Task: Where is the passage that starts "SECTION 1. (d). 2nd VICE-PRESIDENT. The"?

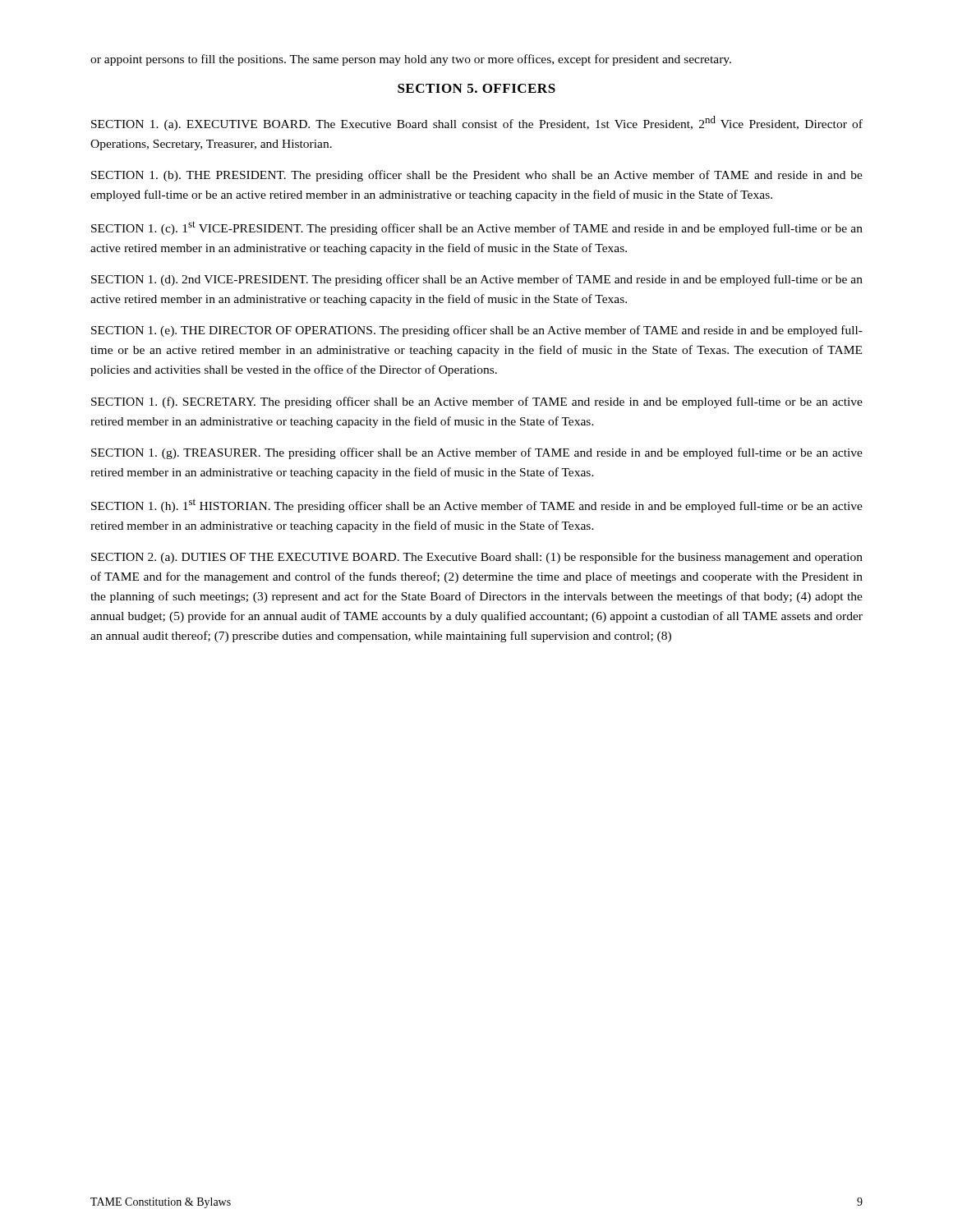Action: 476,289
